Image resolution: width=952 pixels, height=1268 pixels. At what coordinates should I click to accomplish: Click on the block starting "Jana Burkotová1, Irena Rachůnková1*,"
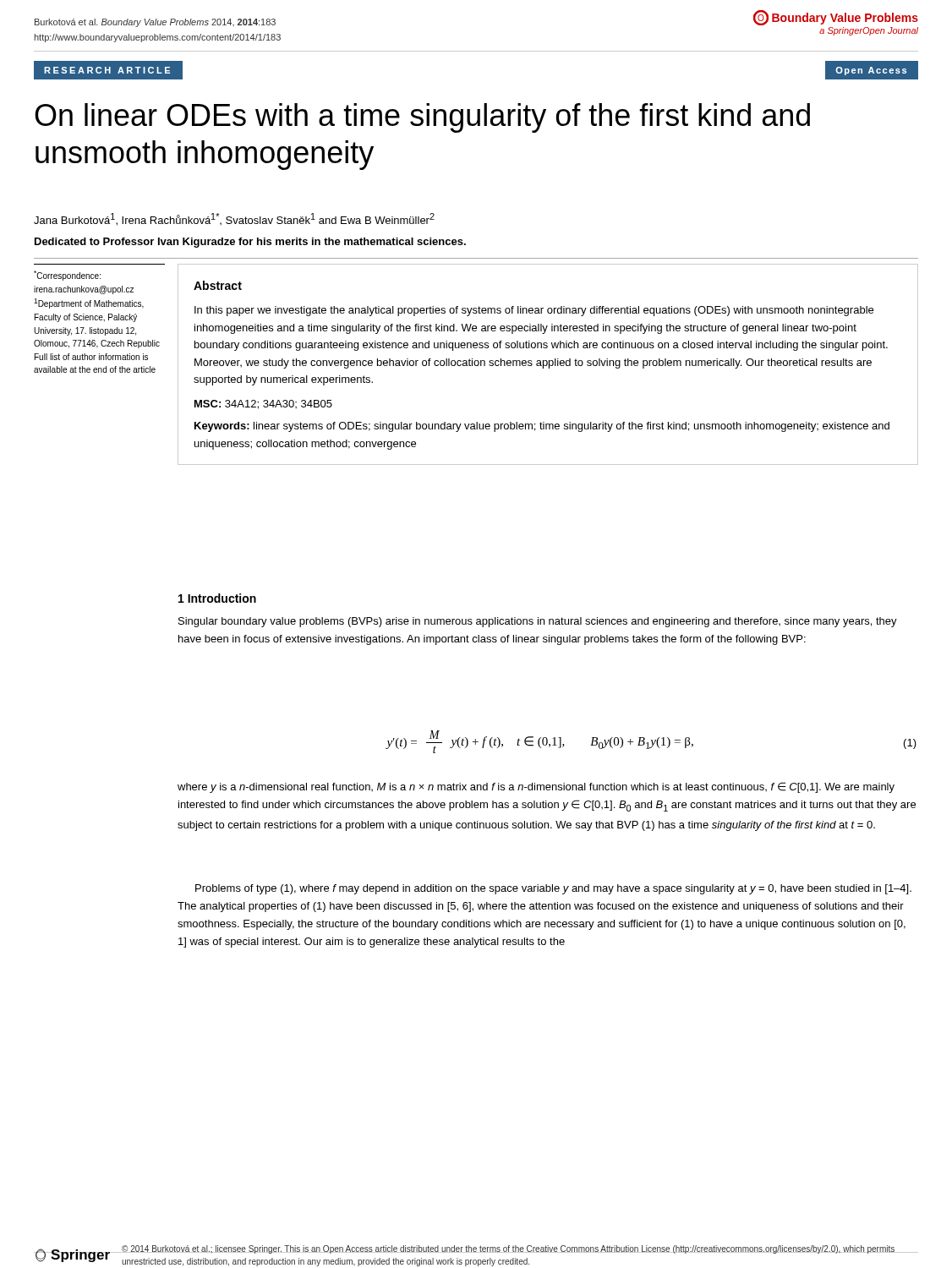coord(234,219)
